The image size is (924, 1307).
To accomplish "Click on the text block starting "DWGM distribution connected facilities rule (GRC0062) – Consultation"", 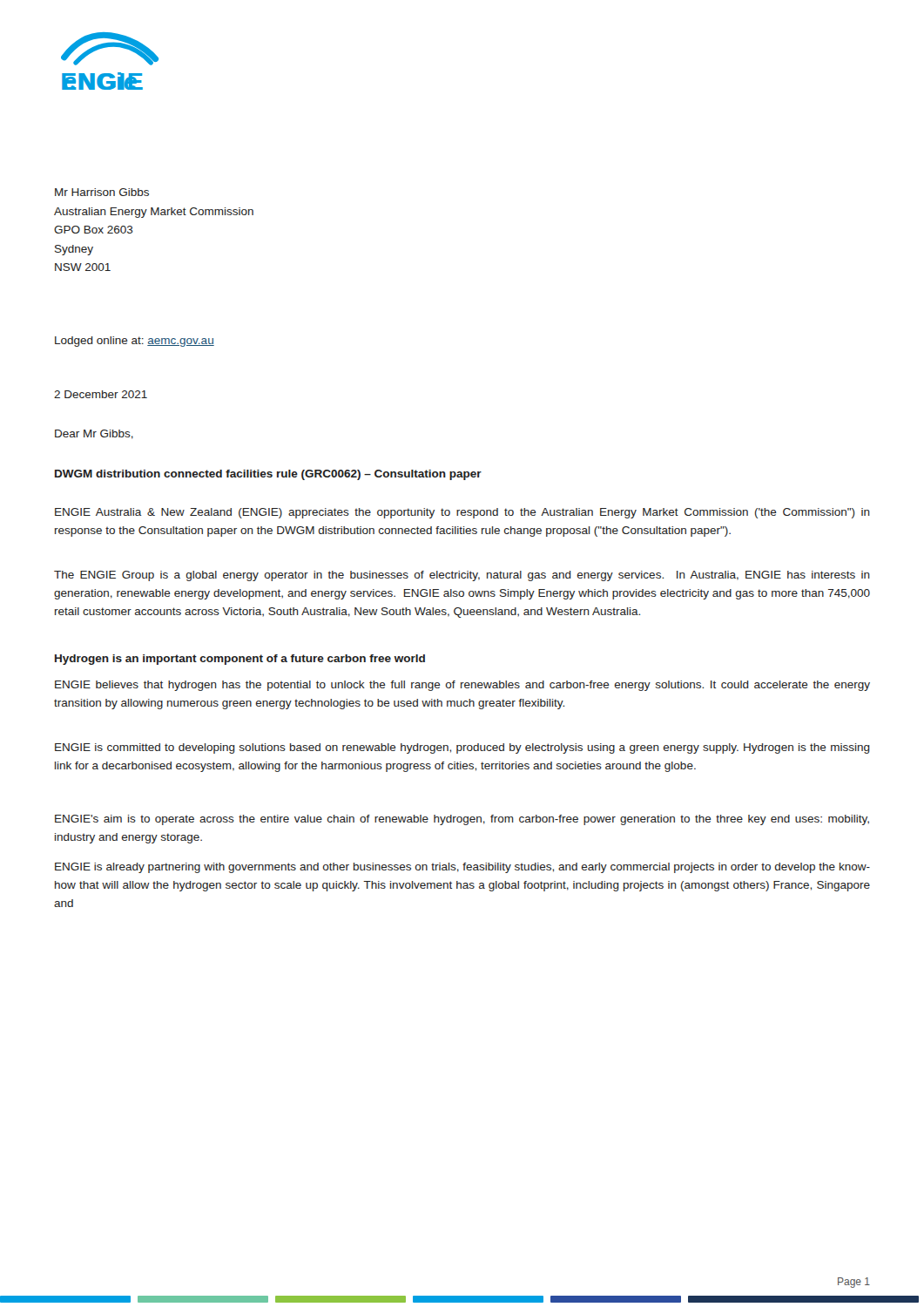I will pos(268,474).
